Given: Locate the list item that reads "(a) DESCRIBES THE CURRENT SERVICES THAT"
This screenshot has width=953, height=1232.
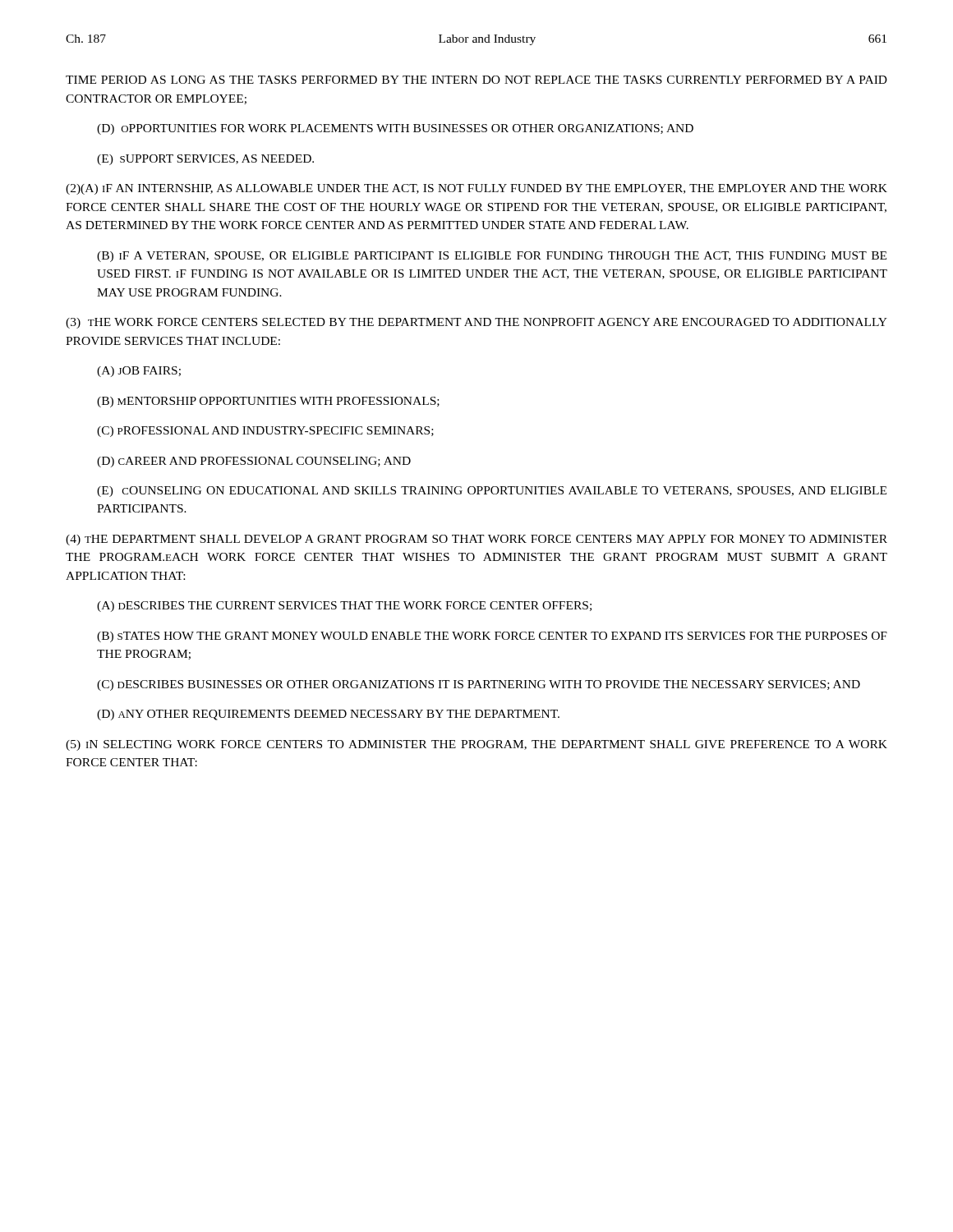Looking at the screenshot, I should (x=345, y=605).
